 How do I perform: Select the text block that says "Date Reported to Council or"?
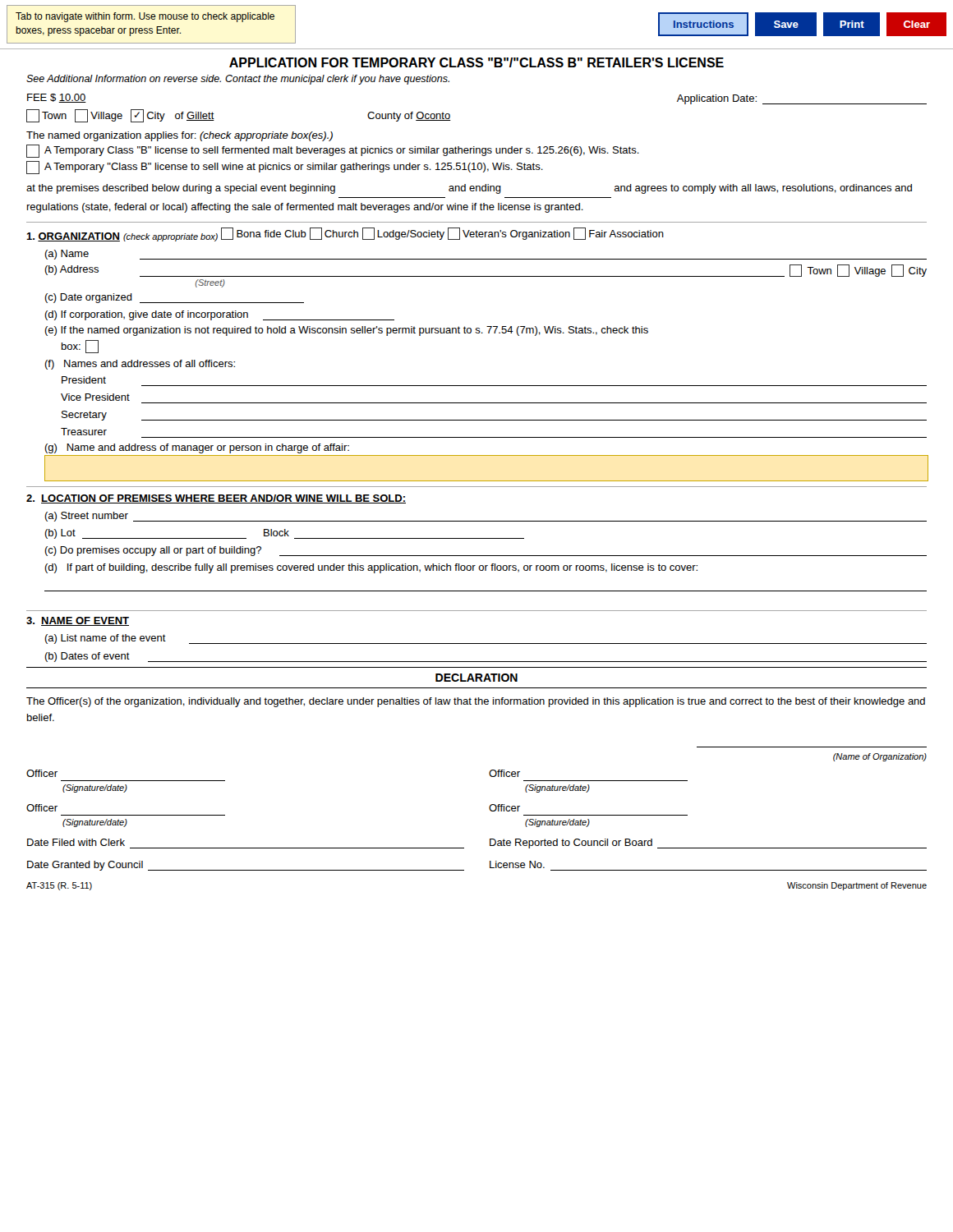pyautogui.click(x=708, y=842)
